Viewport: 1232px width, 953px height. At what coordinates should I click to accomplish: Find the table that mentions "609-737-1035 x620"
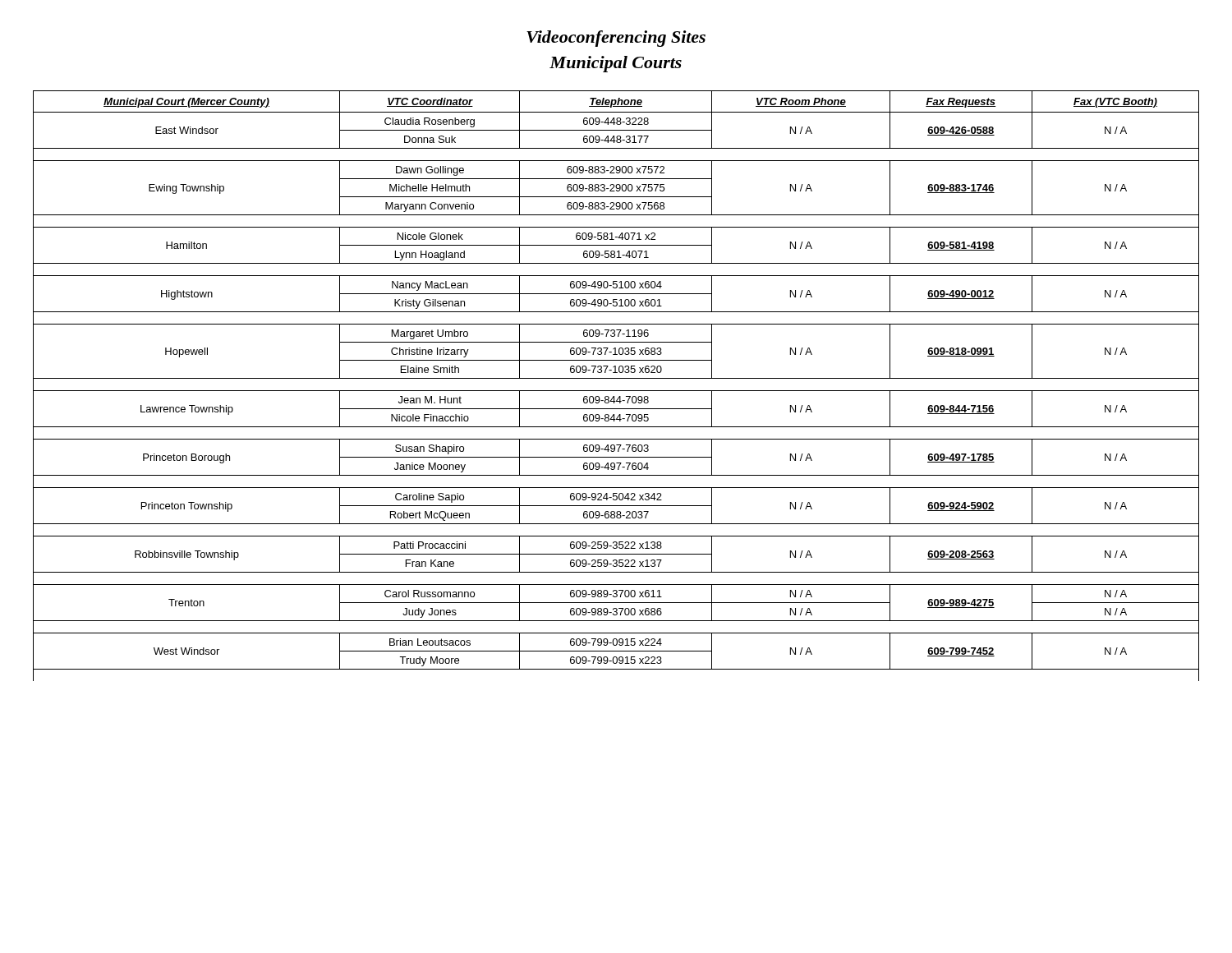[616, 385]
